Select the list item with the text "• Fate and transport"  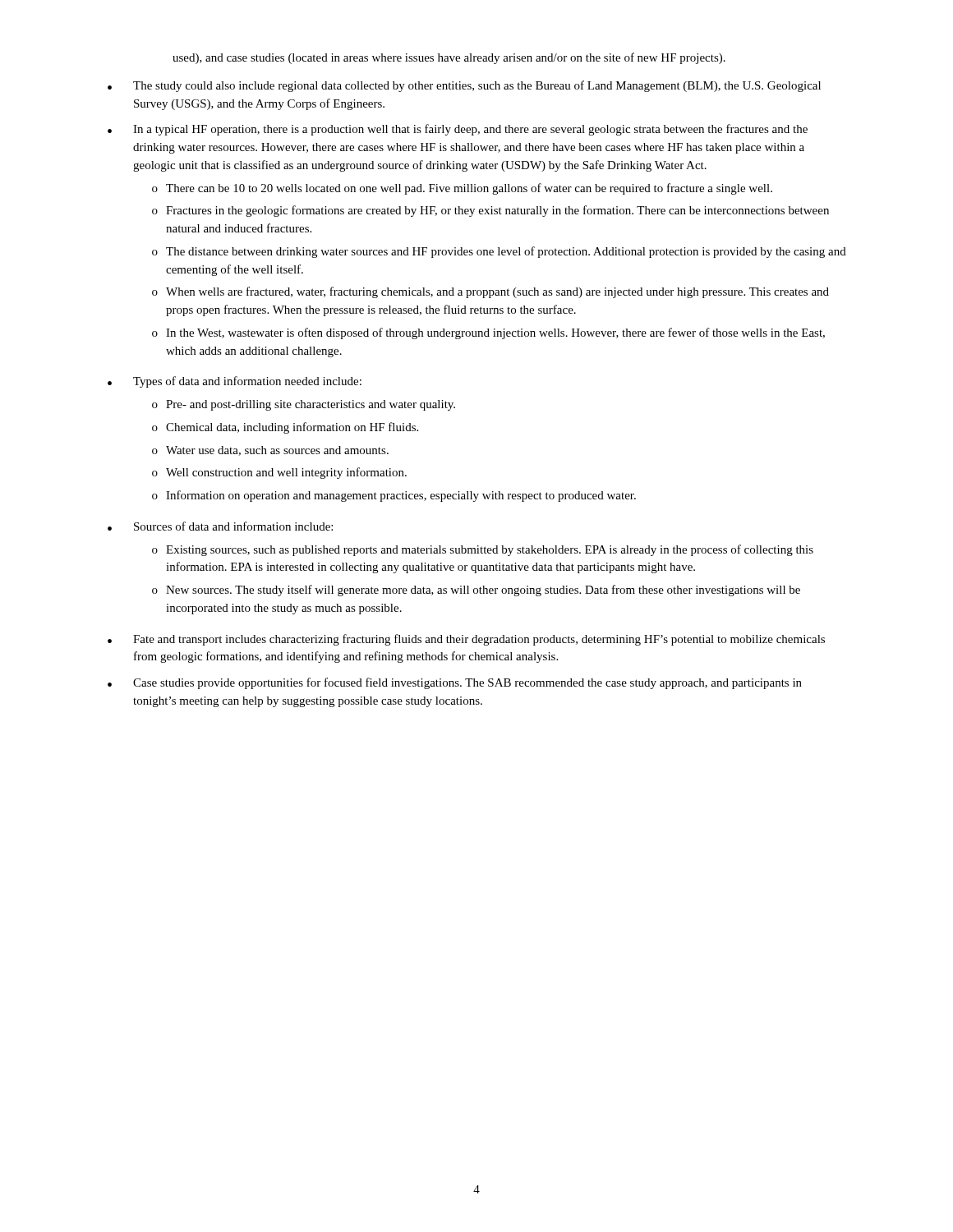[x=476, y=648]
